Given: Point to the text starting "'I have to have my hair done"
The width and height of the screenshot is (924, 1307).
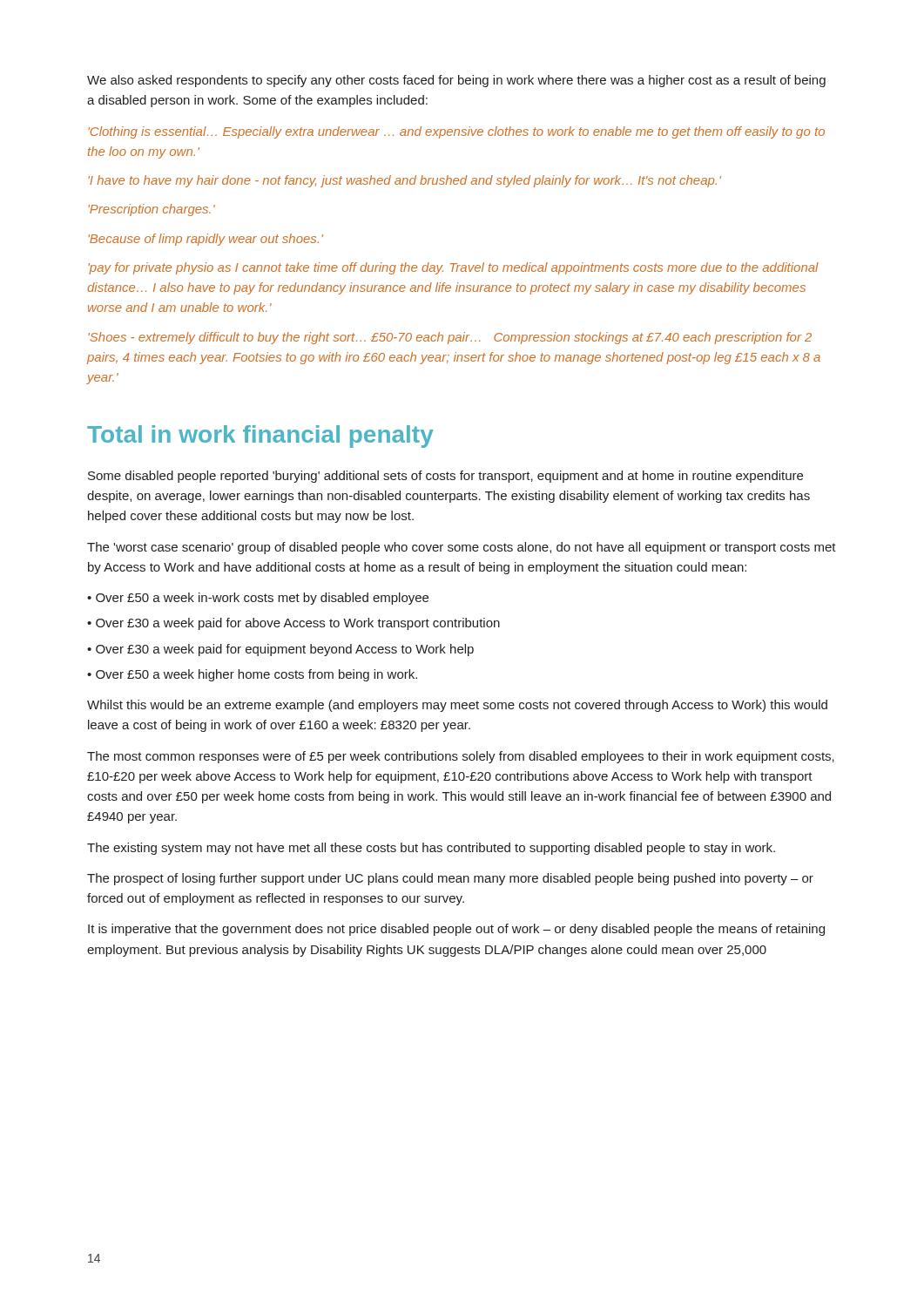Looking at the screenshot, I should tap(404, 180).
